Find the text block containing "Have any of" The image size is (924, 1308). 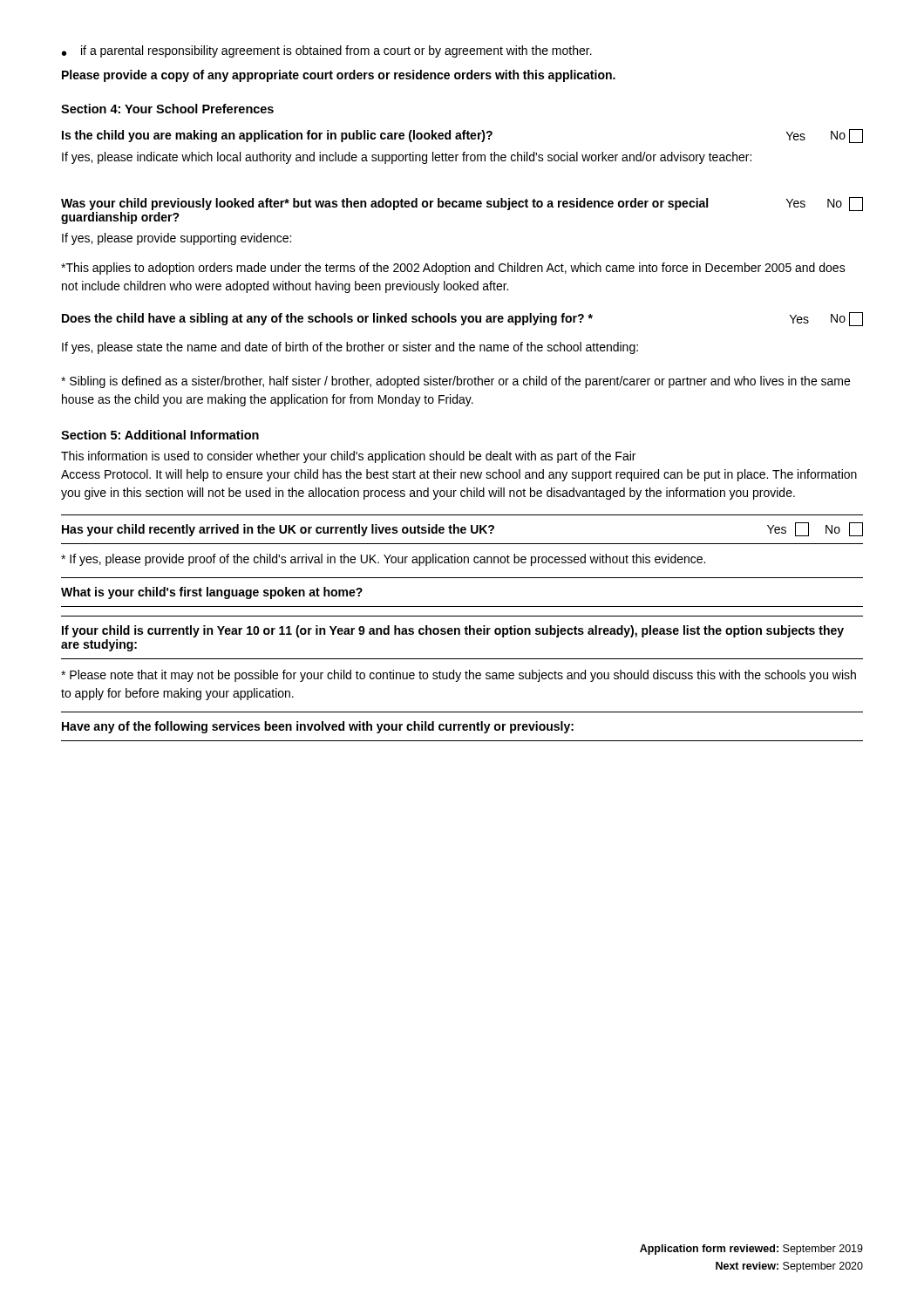tap(318, 727)
